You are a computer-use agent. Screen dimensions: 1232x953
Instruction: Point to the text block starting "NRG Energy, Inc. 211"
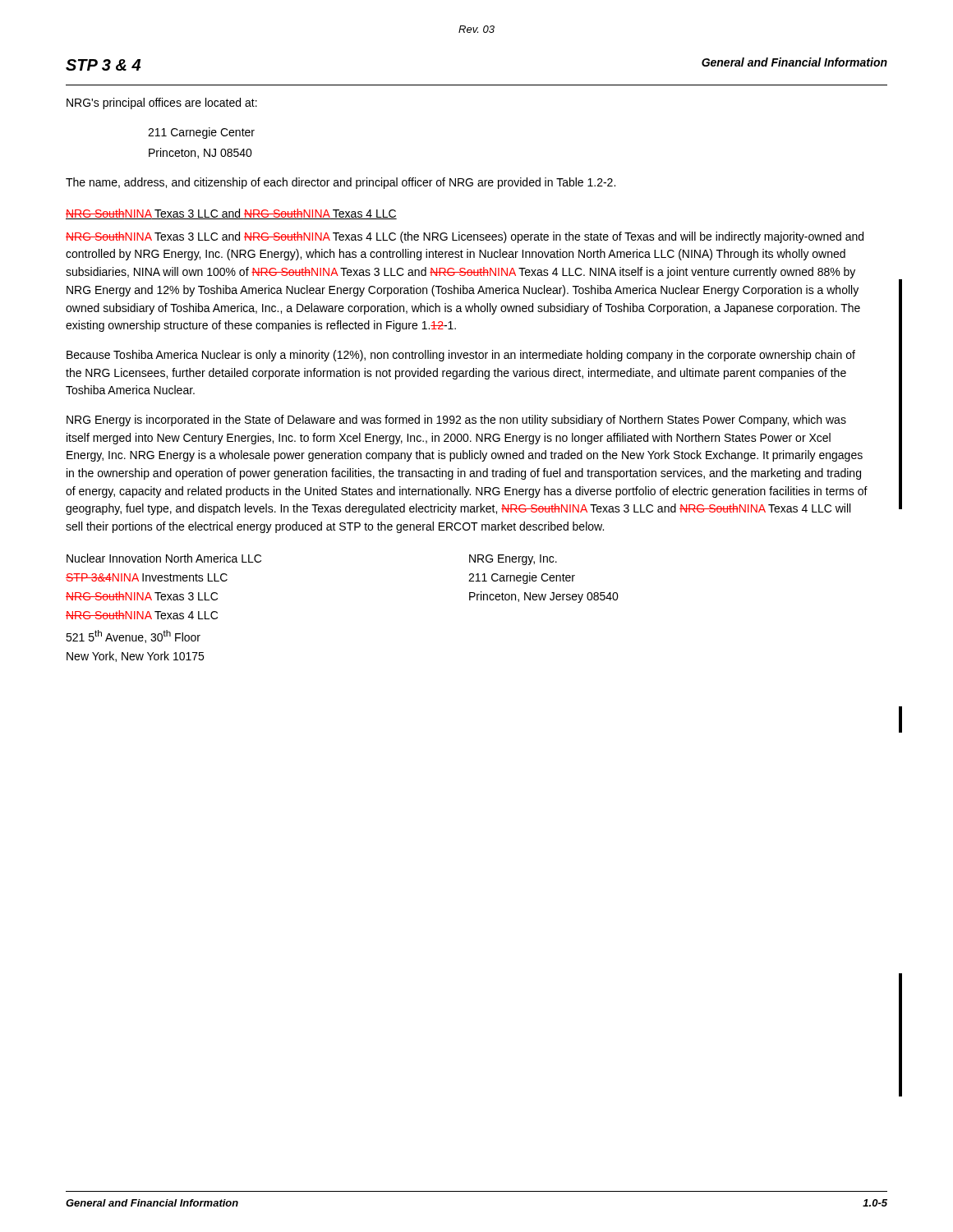(543, 577)
